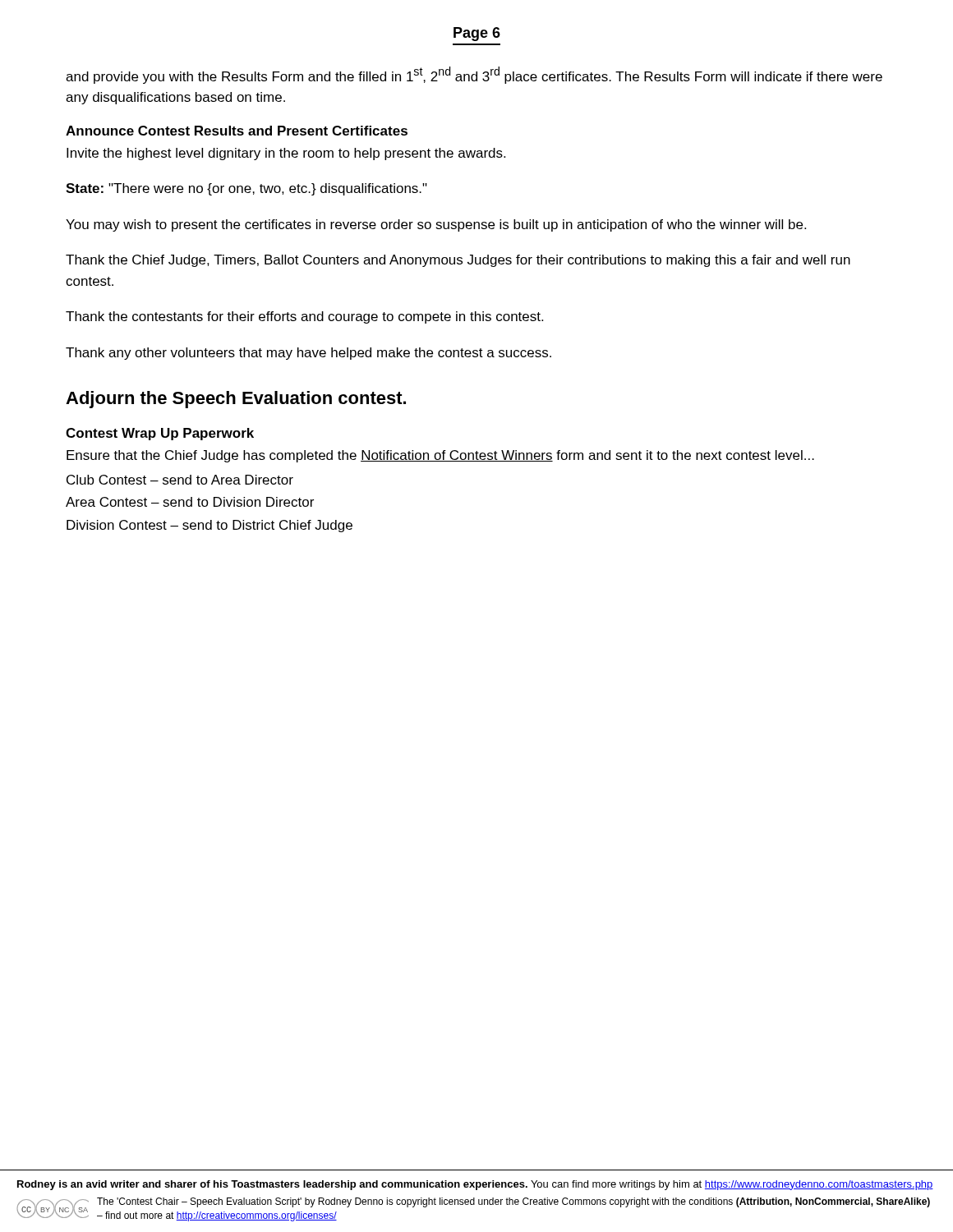Select the block starting "State: "There were"

pos(247,189)
